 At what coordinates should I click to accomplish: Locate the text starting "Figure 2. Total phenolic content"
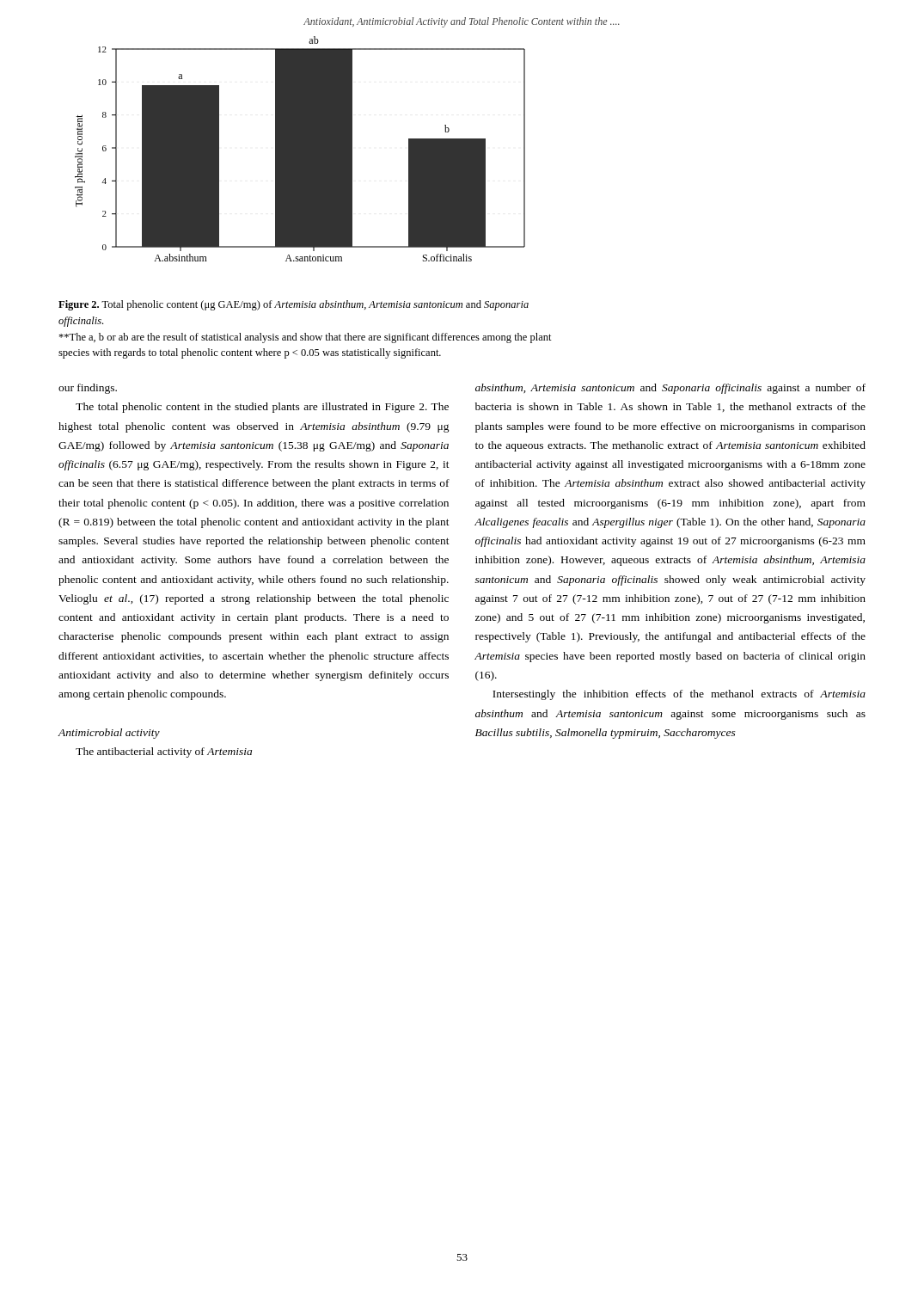tap(305, 329)
